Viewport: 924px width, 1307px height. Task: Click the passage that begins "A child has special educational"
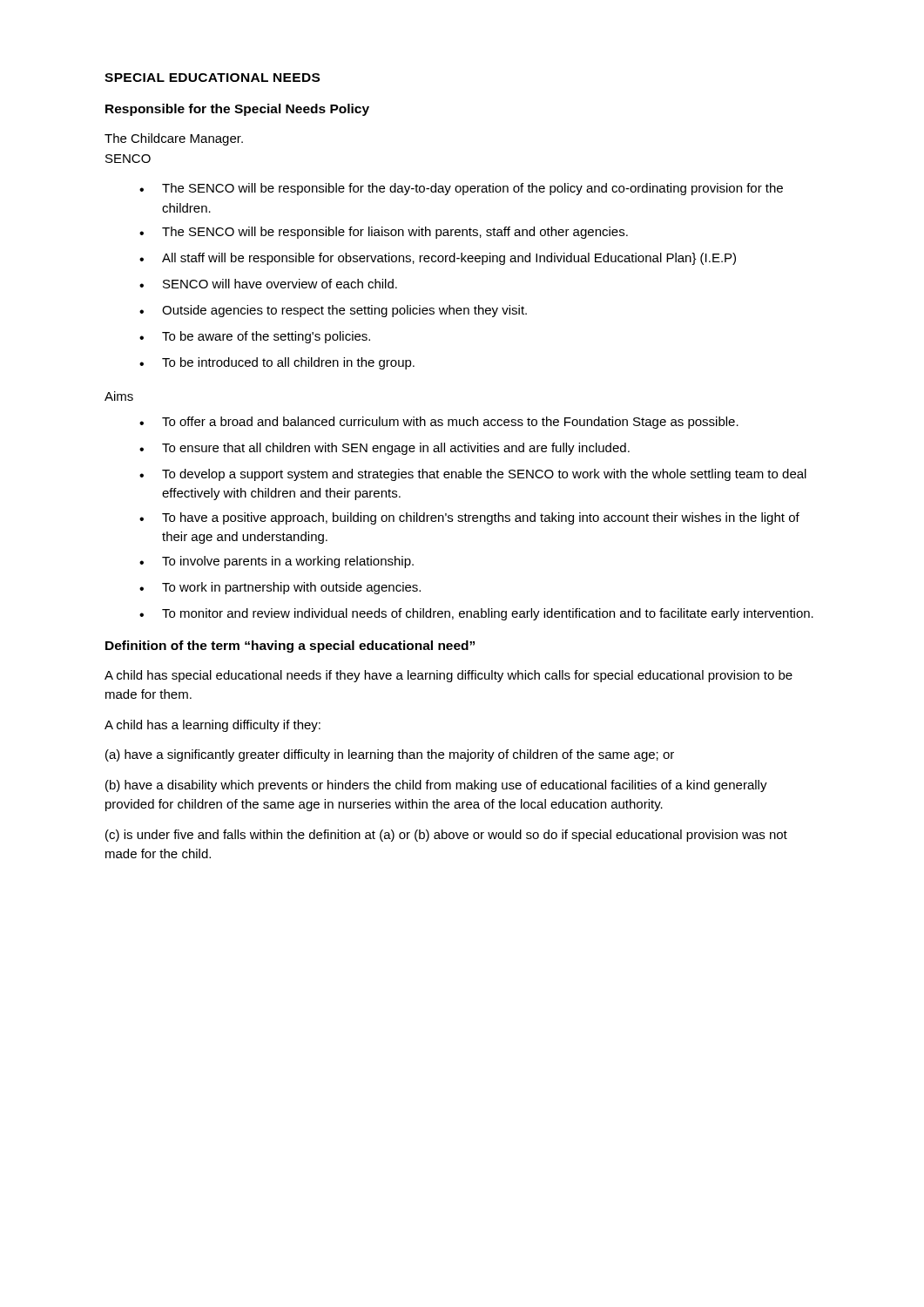pos(449,684)
